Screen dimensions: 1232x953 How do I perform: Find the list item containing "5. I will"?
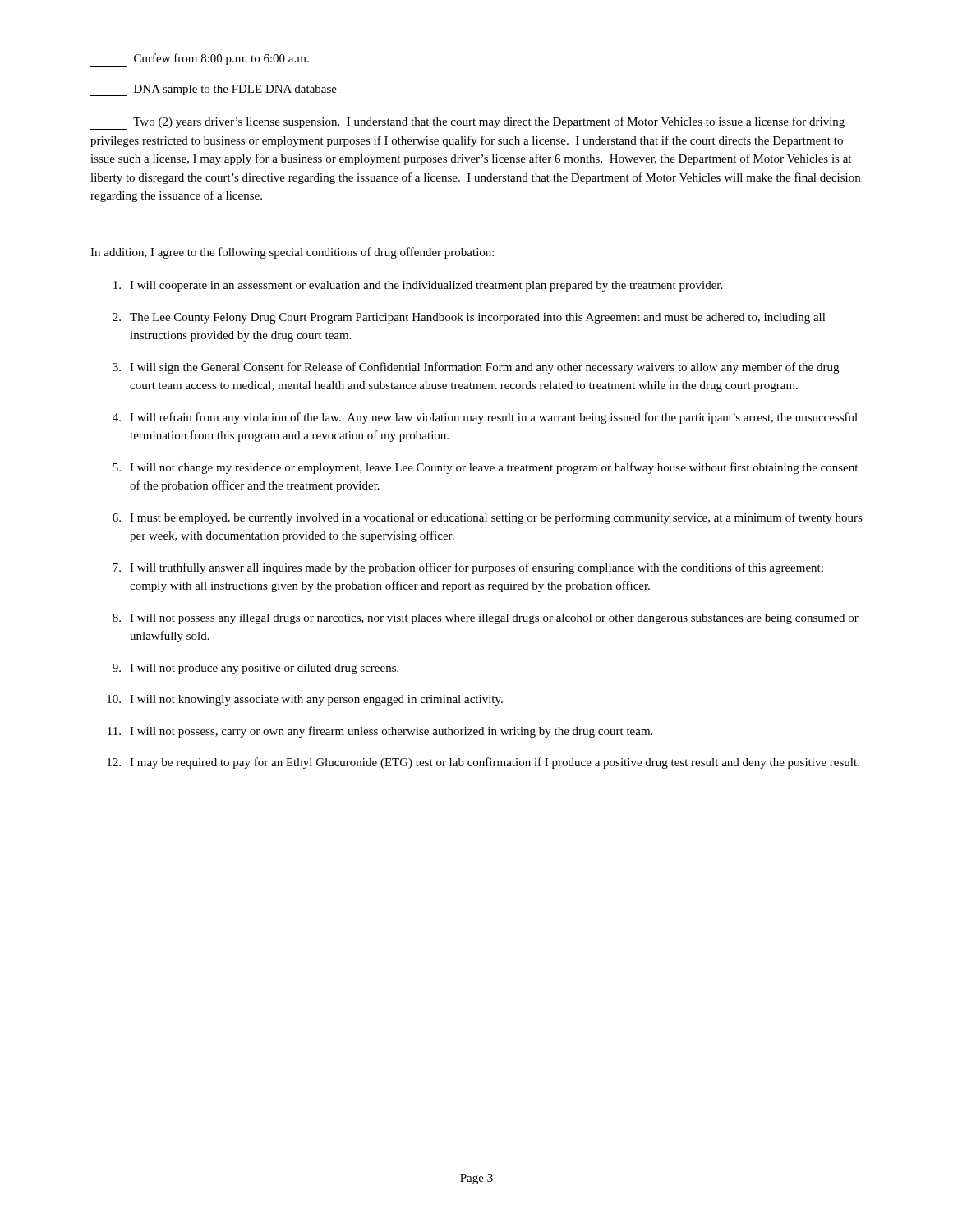[476, 476]
